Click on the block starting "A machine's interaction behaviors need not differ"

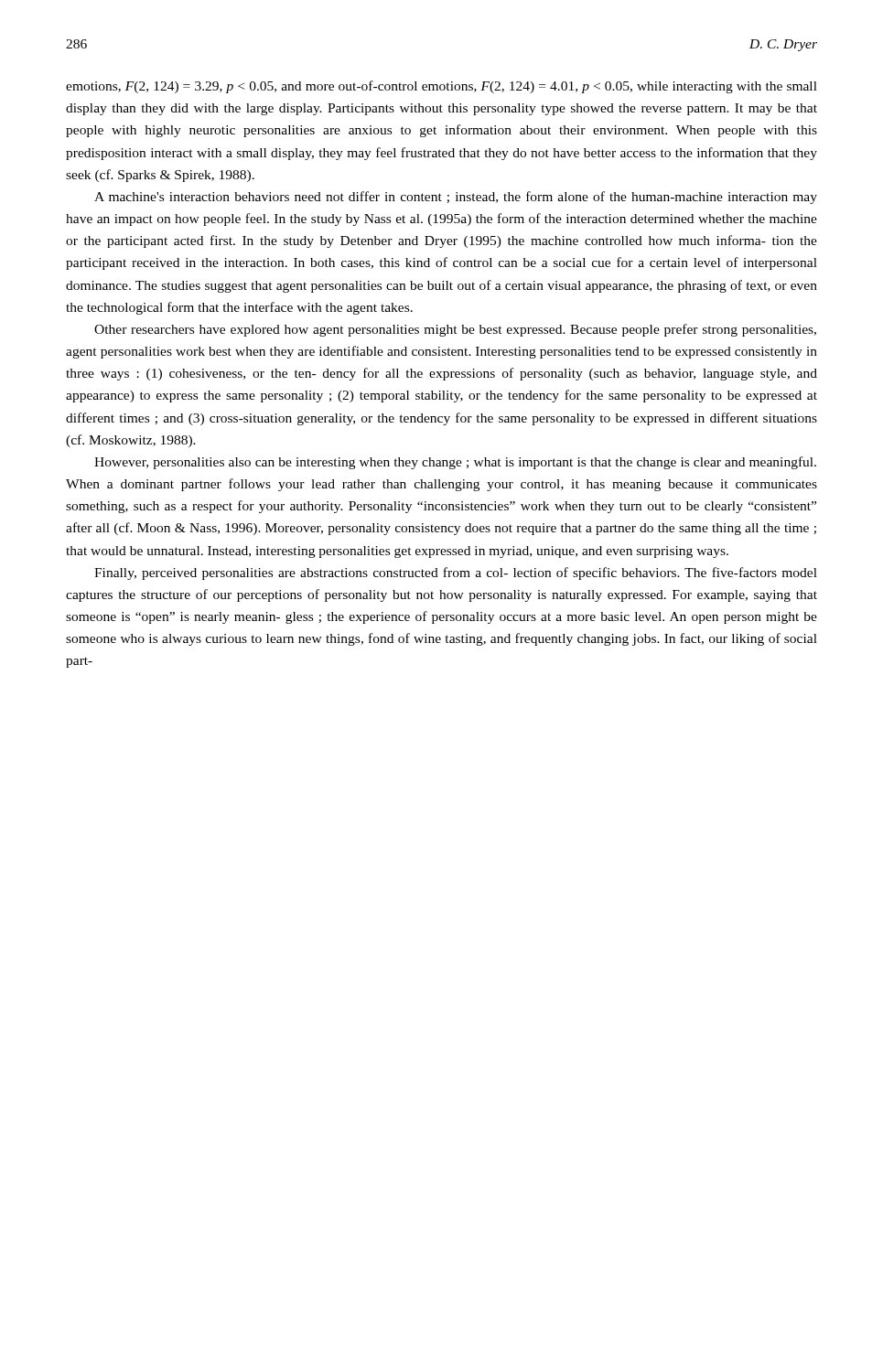(x=442, y=251)
